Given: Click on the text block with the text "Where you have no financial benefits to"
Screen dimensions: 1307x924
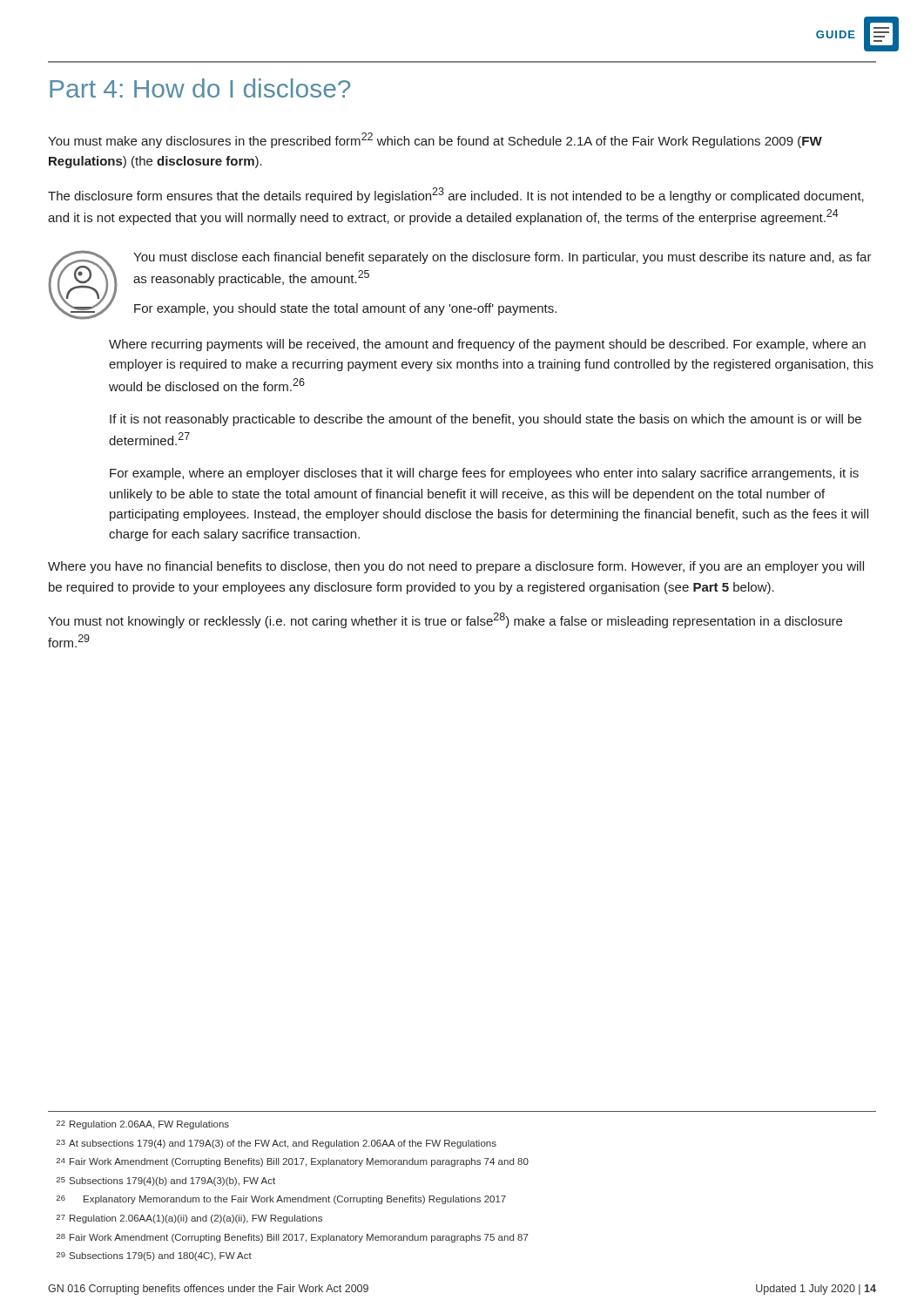Looking at the screenshot, I should [x=456, y=576].
